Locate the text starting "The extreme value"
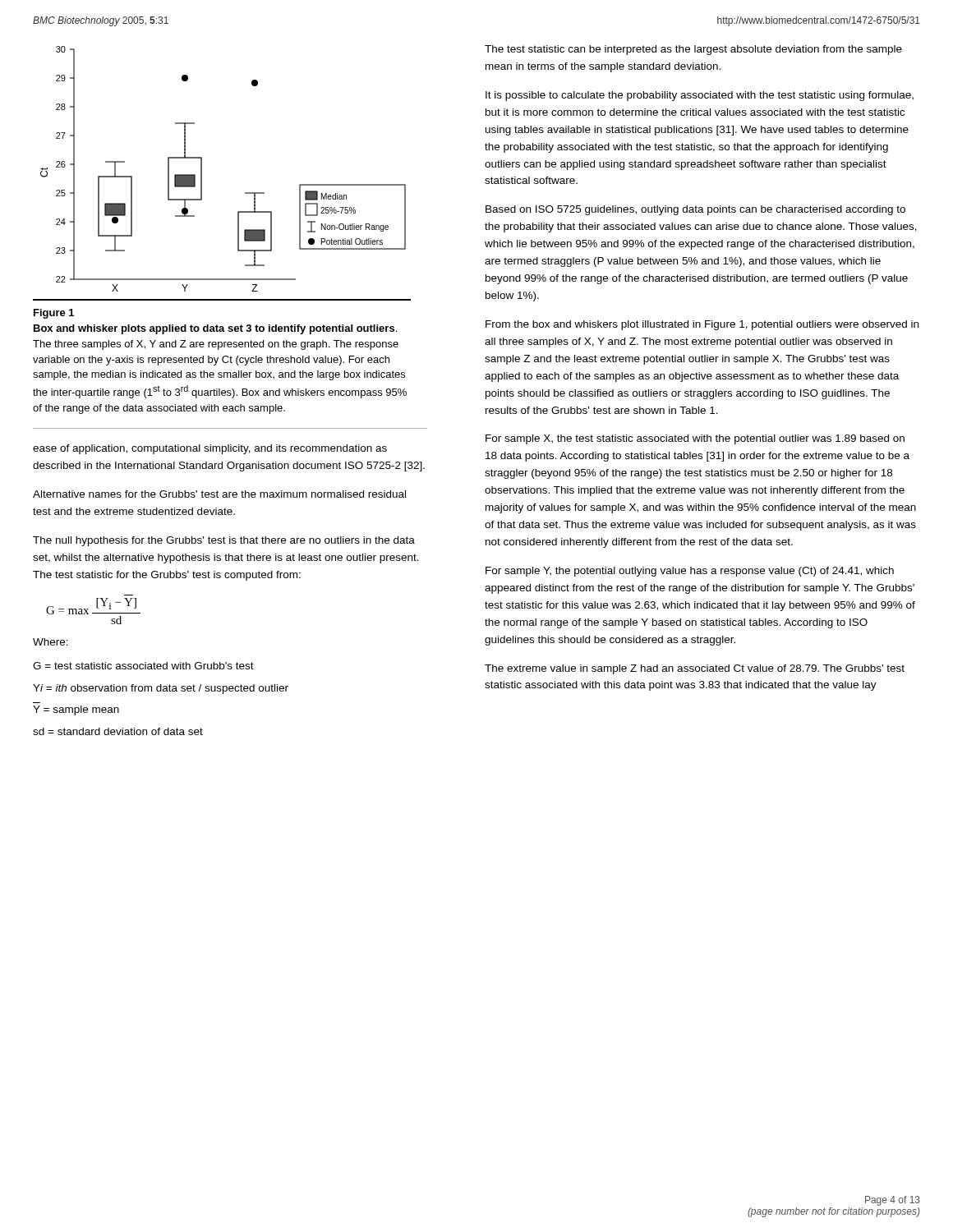Image resolution: width=953 pixels, height=1232 pixels. (x=695, y=676)
